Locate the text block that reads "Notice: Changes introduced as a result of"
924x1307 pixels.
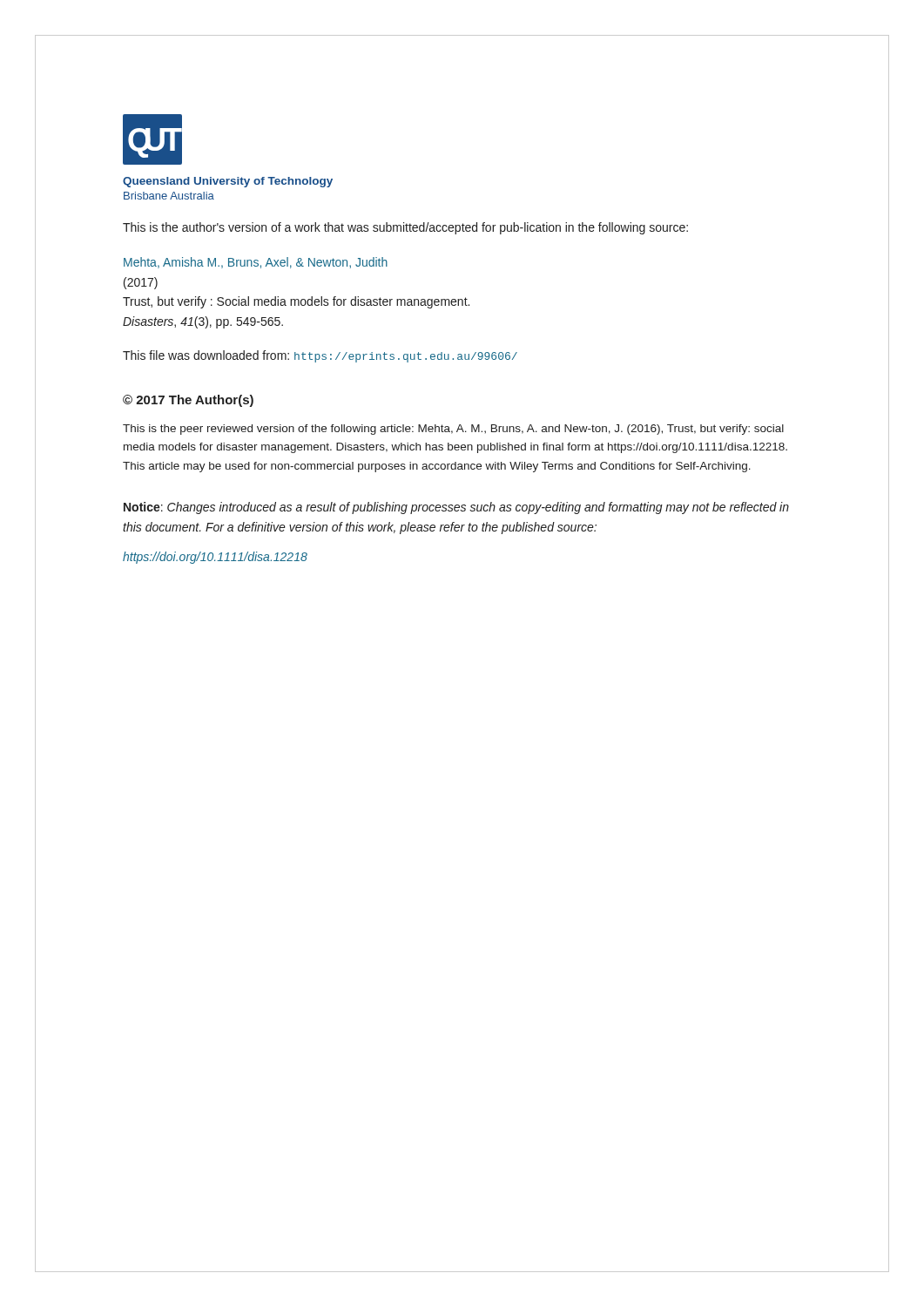(x=462, y=517)
